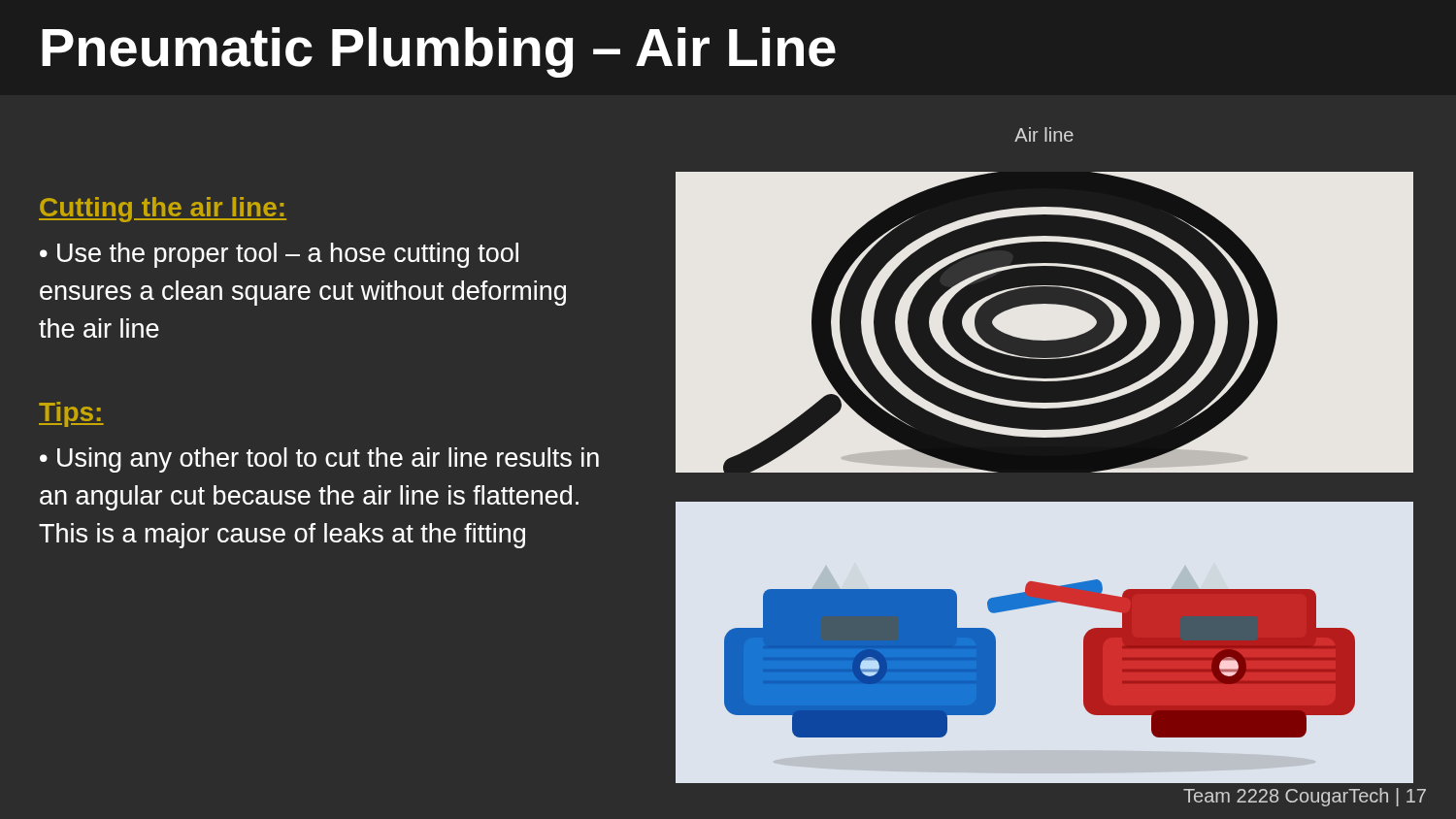
Task: Click on the title that reads "Pneumatic Plumbing – Air Line"
Action: pyautogui.click(x=438, y=47)
